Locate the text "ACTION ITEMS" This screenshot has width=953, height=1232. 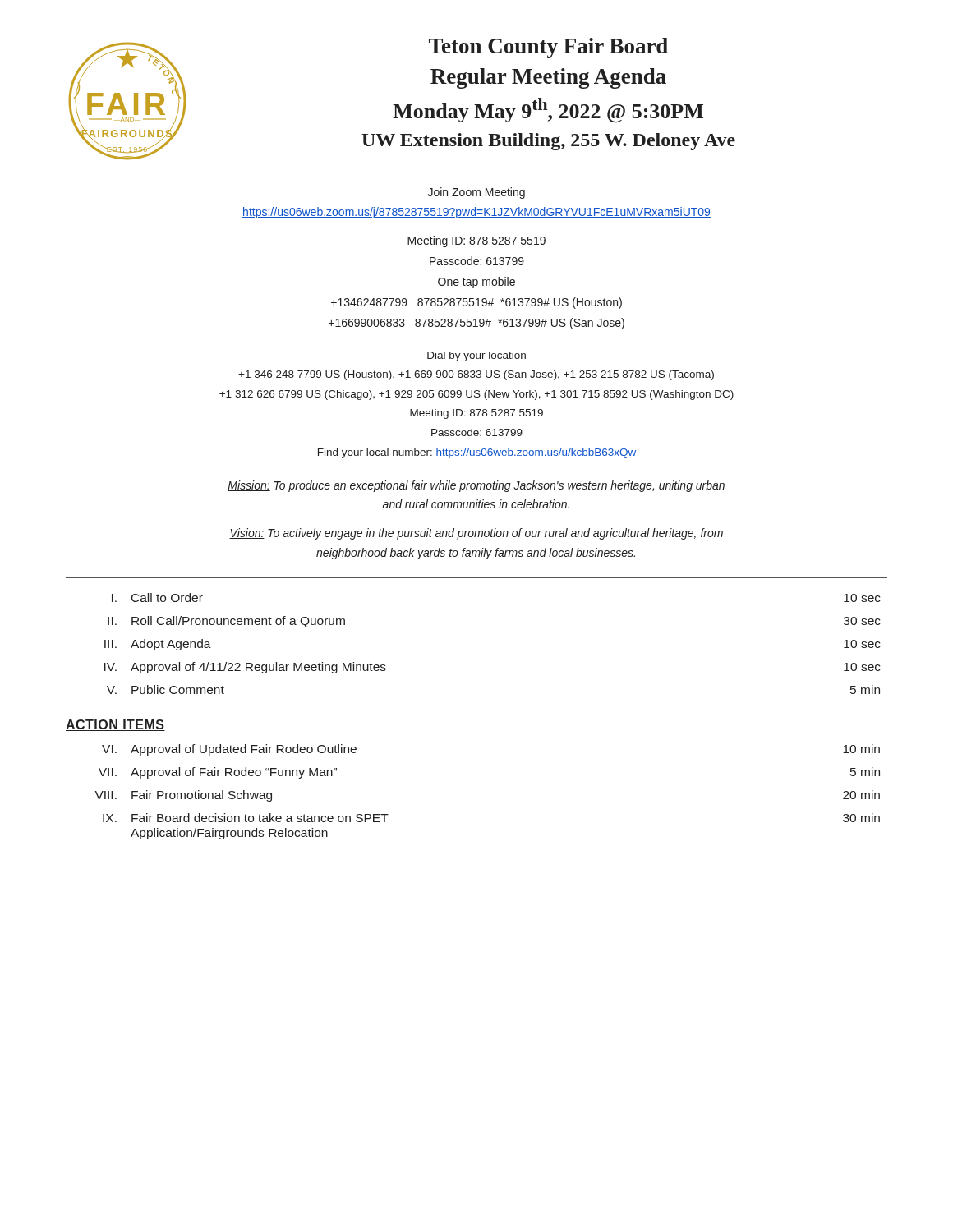coord(115,725)
